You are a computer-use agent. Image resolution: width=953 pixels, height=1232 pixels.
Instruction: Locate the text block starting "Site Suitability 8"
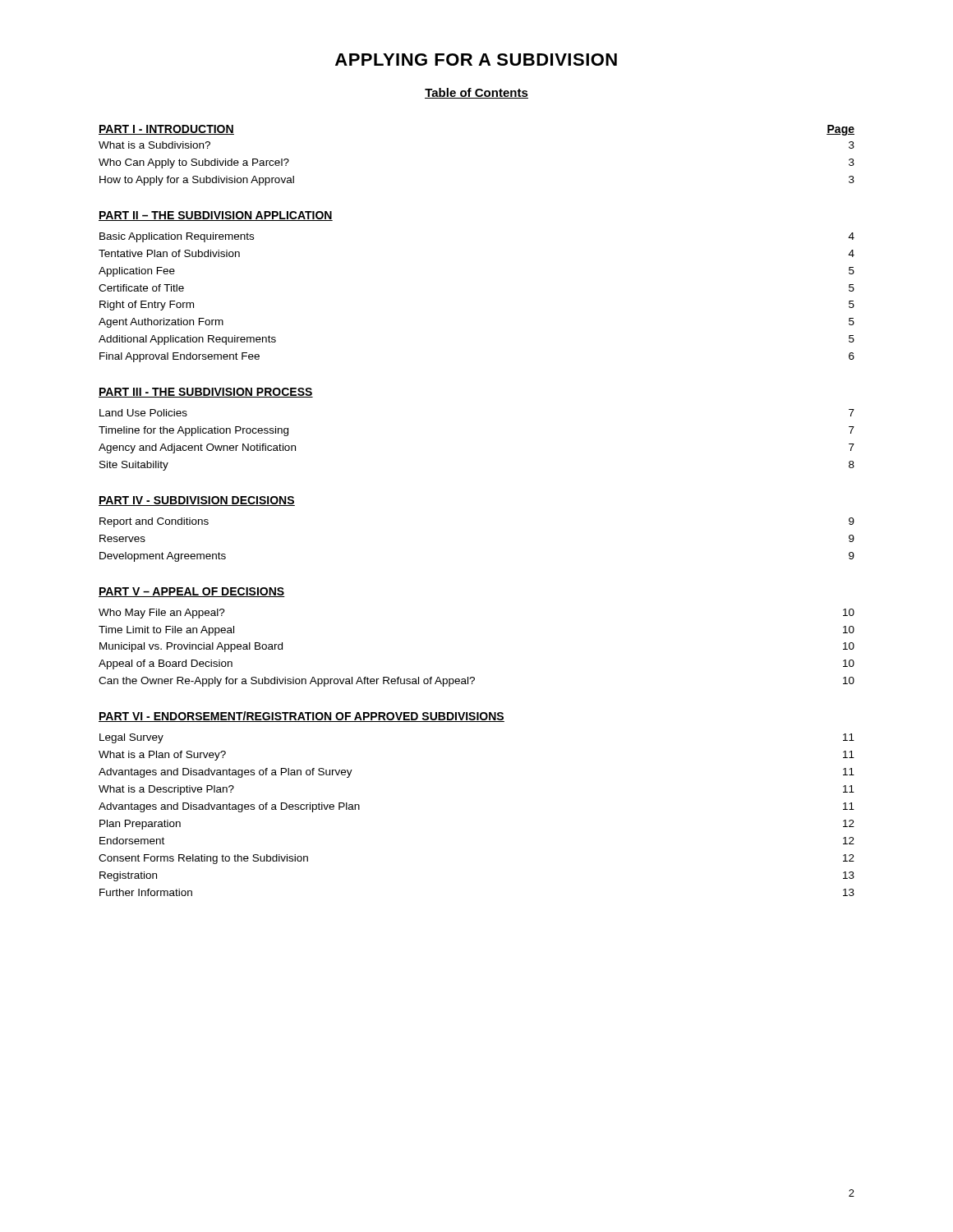click(133, 465)
